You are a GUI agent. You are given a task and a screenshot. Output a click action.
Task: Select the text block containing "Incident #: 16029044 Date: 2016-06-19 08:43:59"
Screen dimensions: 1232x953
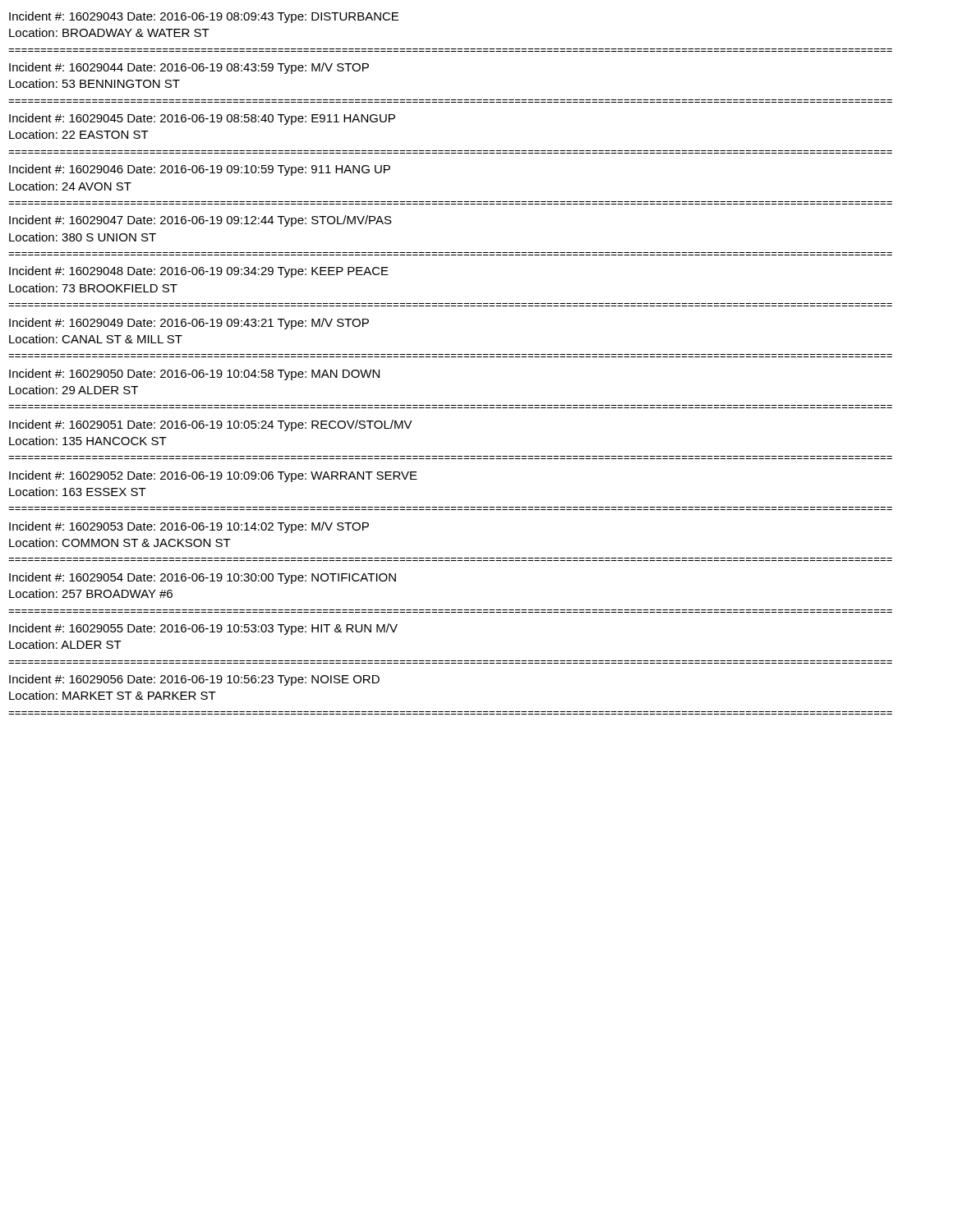(189, 68)
